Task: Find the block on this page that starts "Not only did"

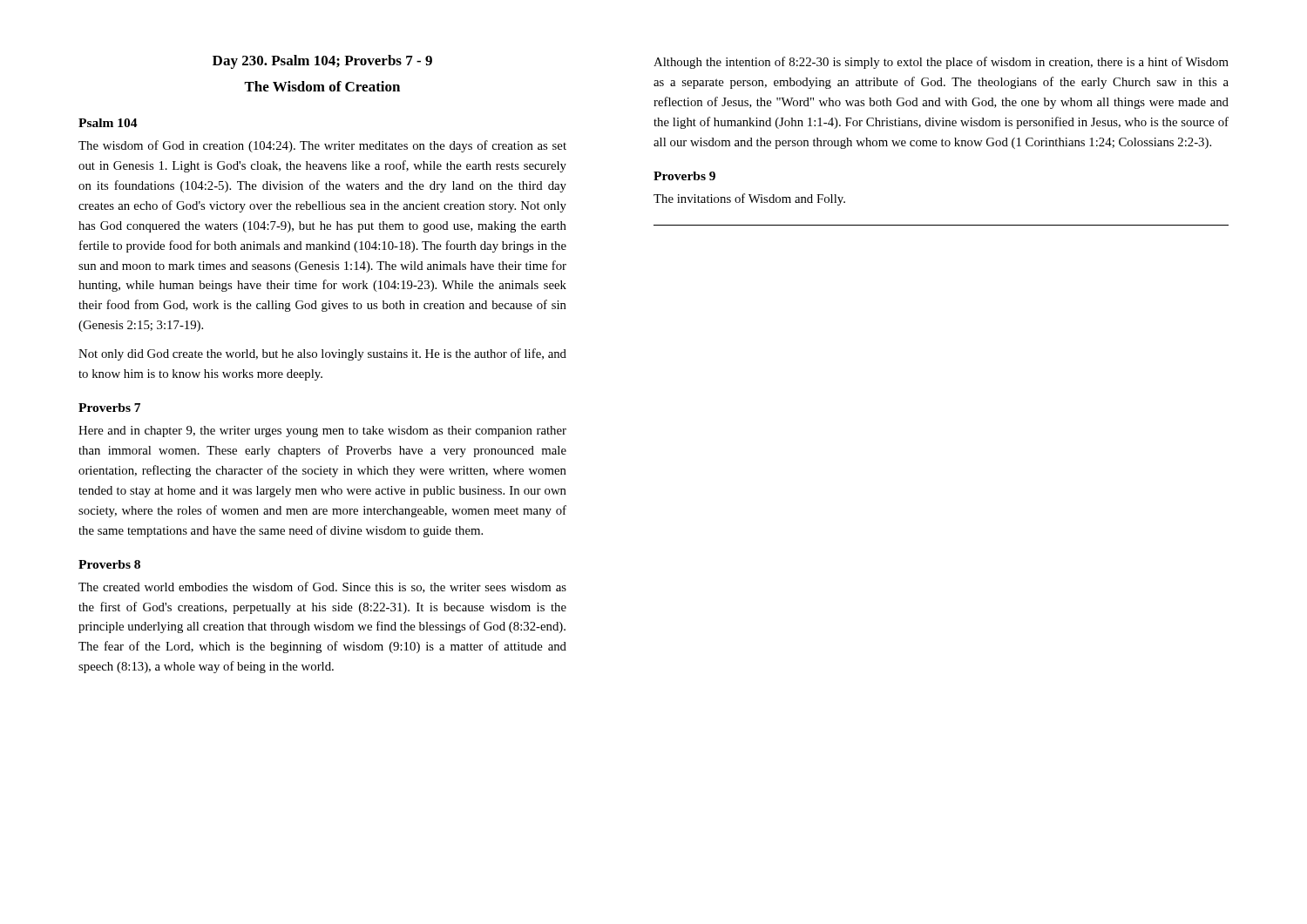Action: coord(322,364)
